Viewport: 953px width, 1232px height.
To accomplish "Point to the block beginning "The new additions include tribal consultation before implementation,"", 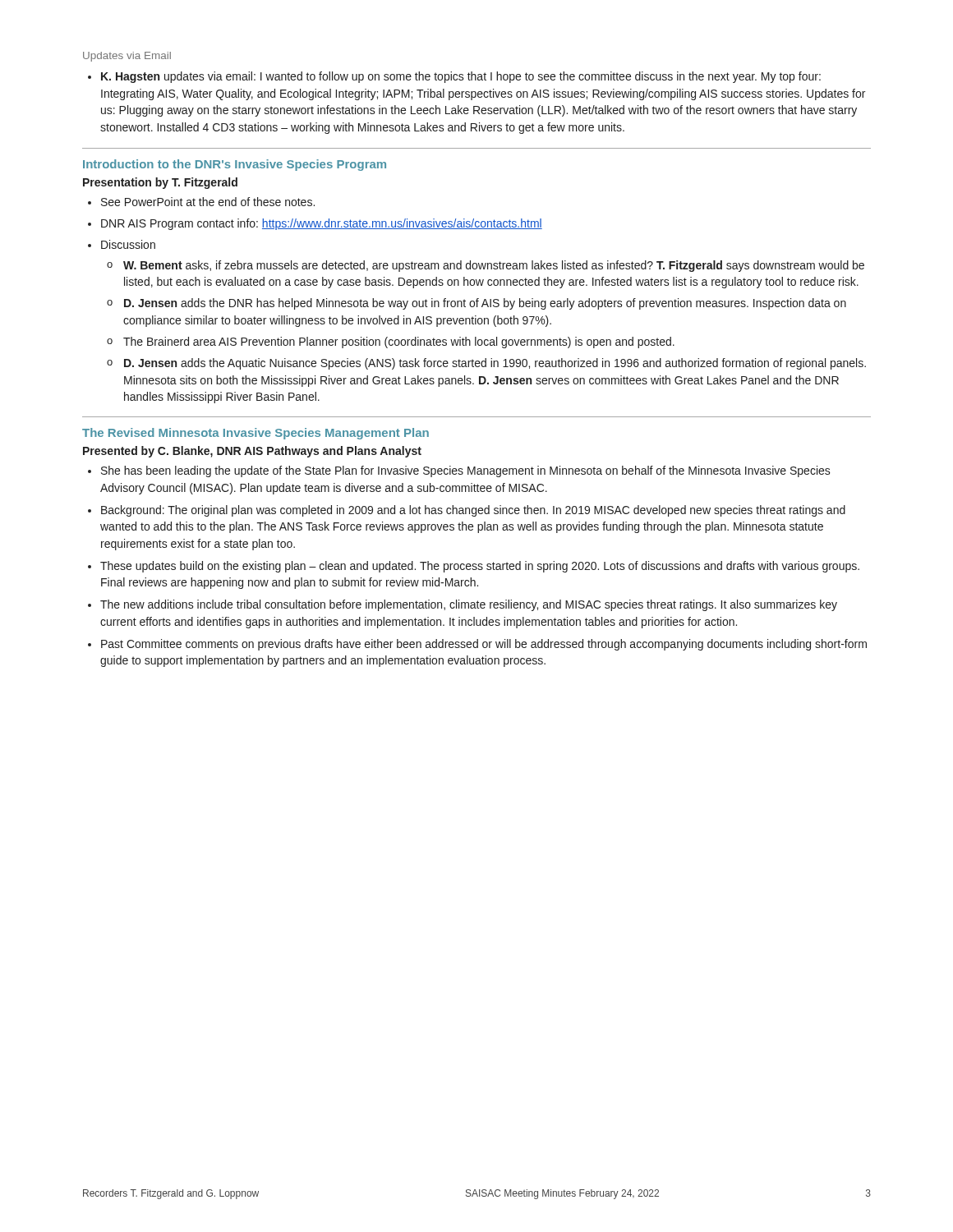I will coord(469,613).
